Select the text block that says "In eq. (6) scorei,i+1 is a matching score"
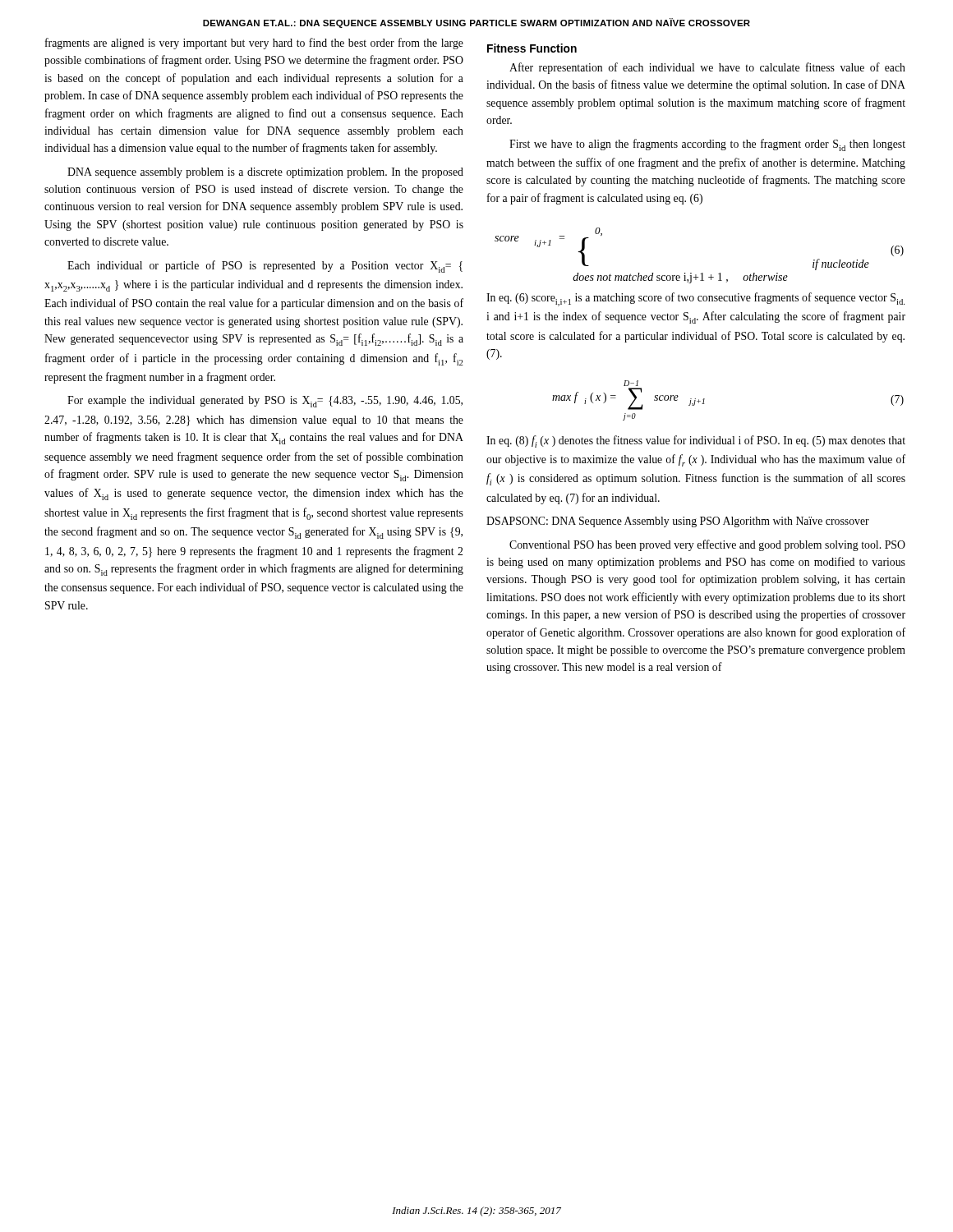This screenshot has height=1232, width=953. (x=696, y=326)
